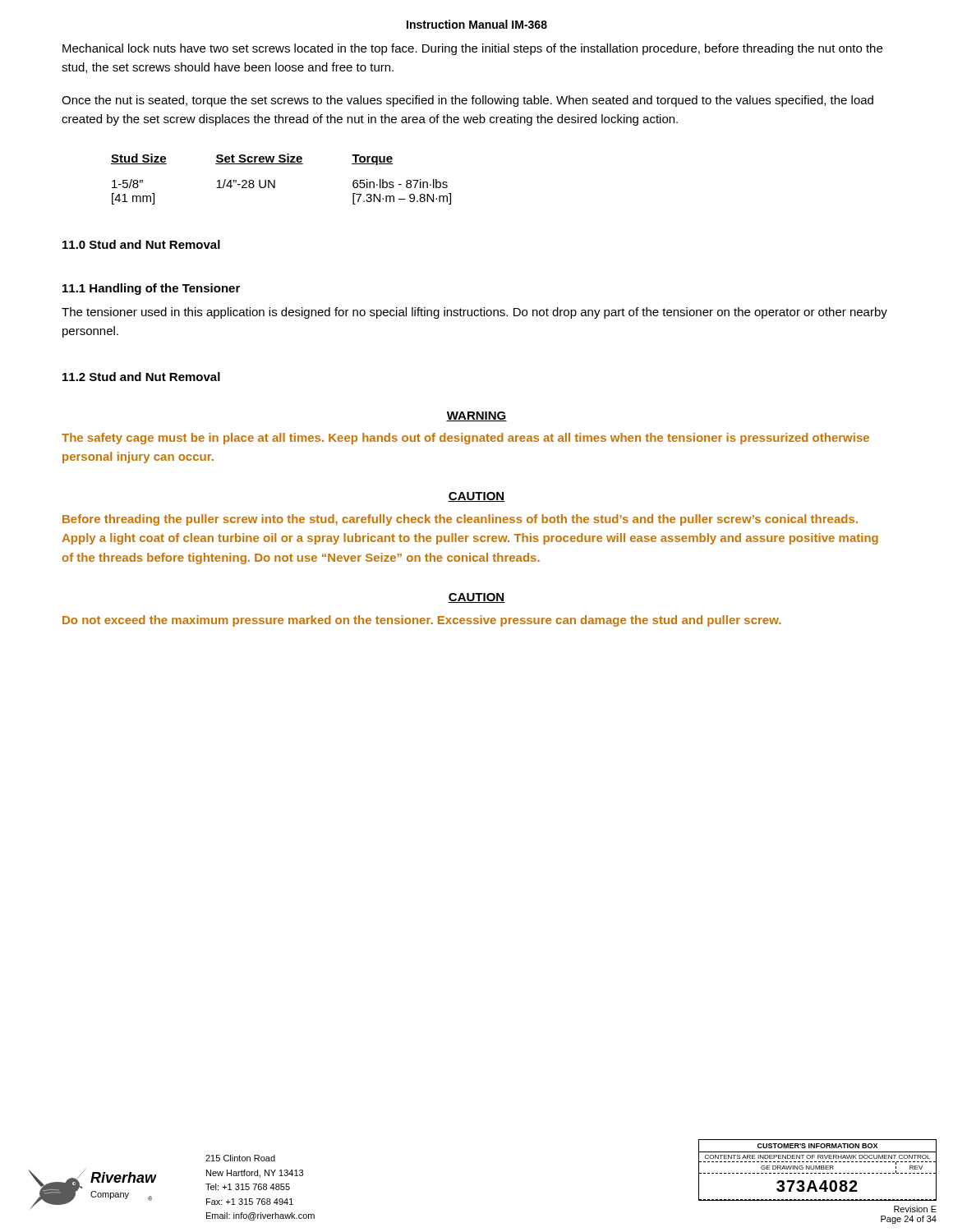The width and height of the screenshot is (953, 1232).
Task: Locate the block of text that opens with "The tensioner used in"
Action: [474, 321]
